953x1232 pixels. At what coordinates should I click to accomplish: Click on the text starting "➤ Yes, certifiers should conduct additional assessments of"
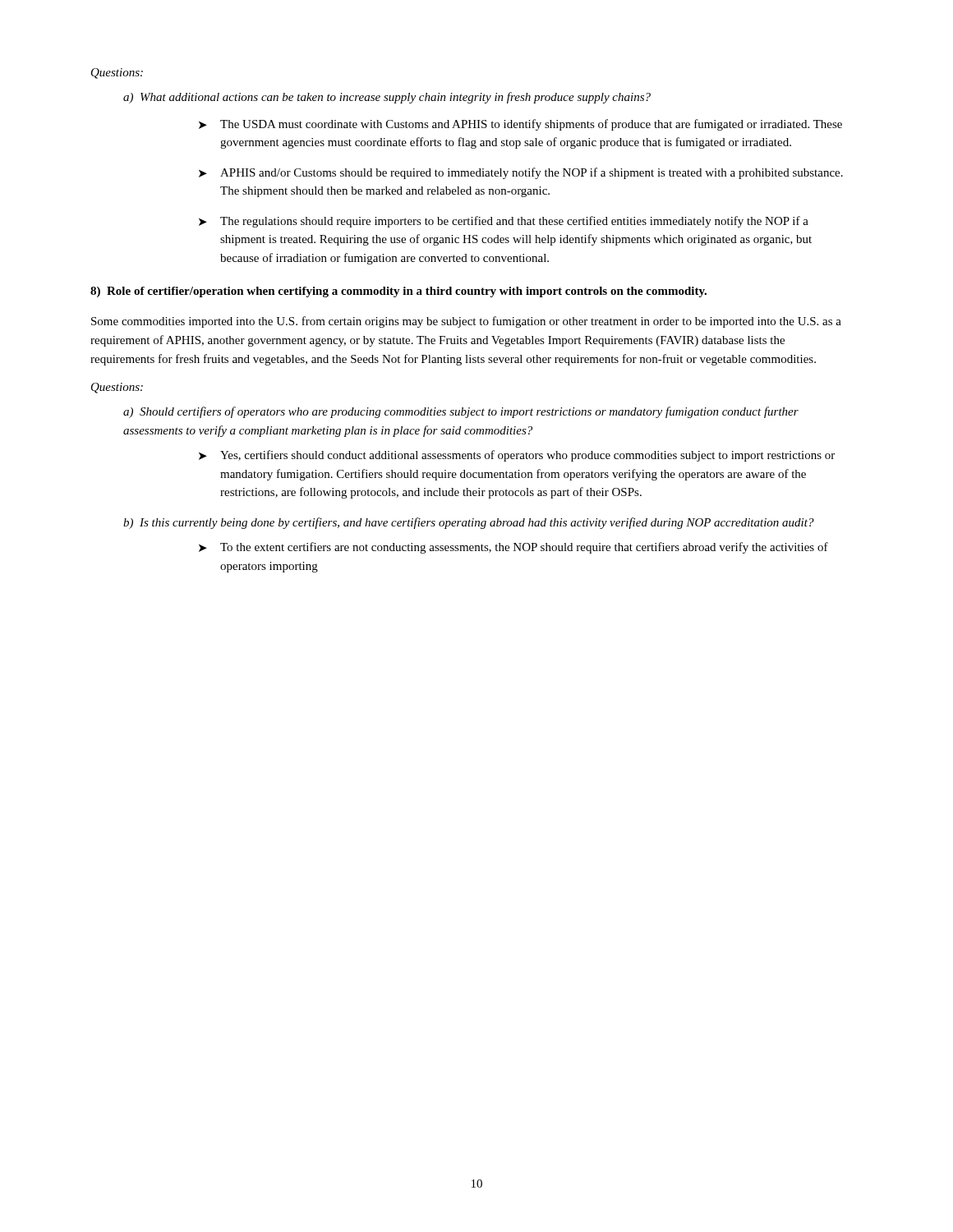[x=522, y=474]
